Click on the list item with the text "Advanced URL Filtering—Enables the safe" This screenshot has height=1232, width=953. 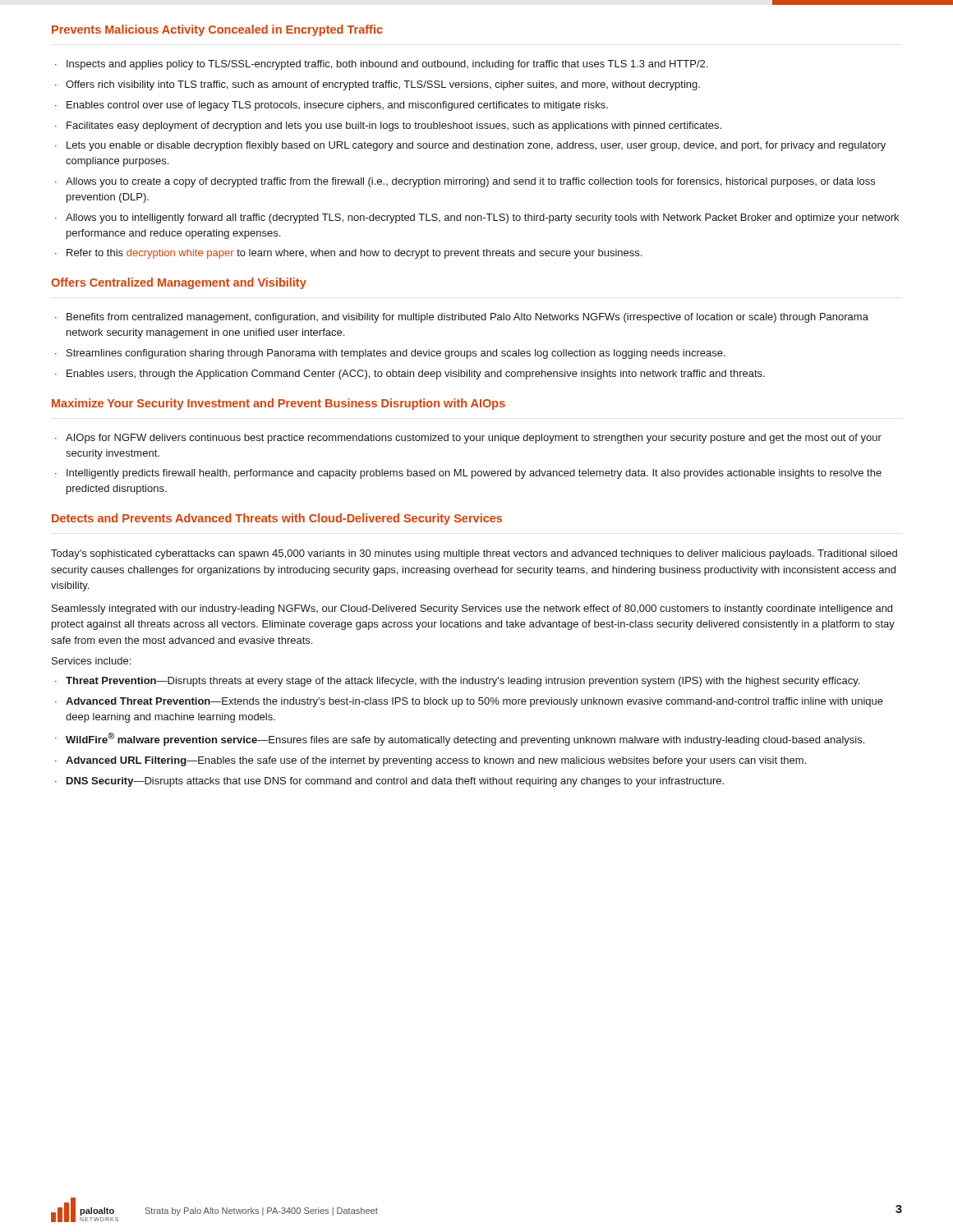click(436, 760)
